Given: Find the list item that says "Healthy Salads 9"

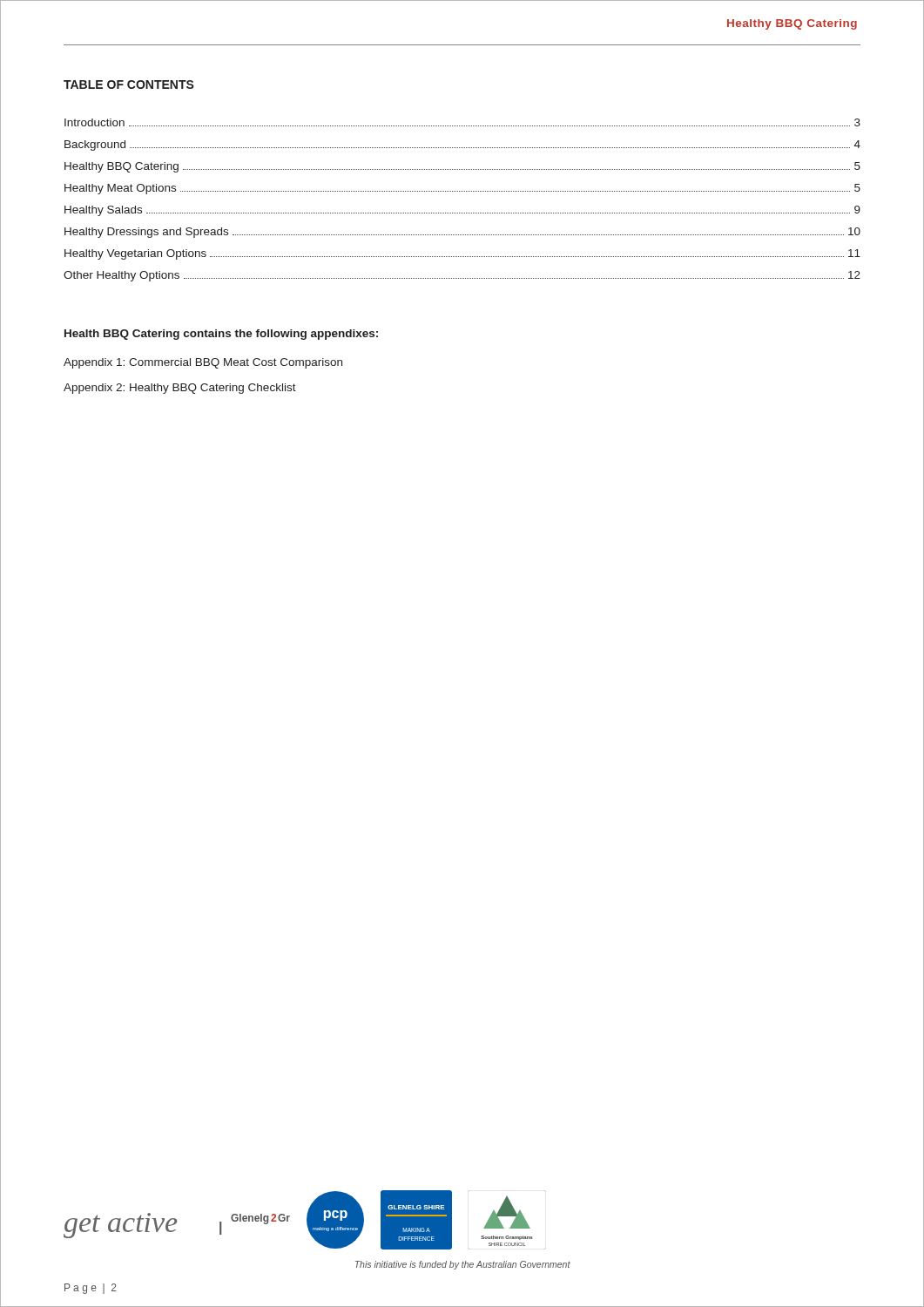Looking at the screenshot, I should [462, 210].
